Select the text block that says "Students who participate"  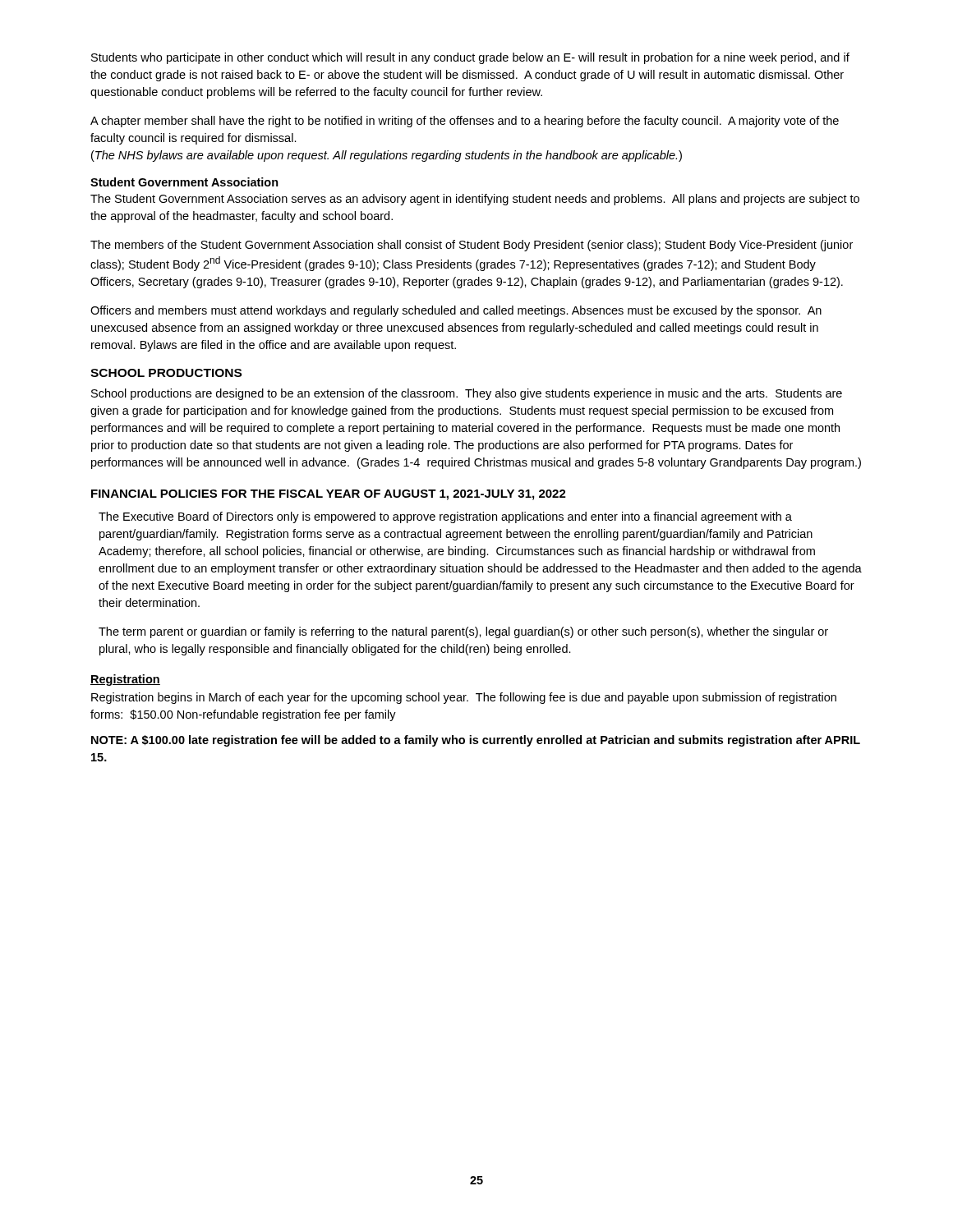point(470,75)
